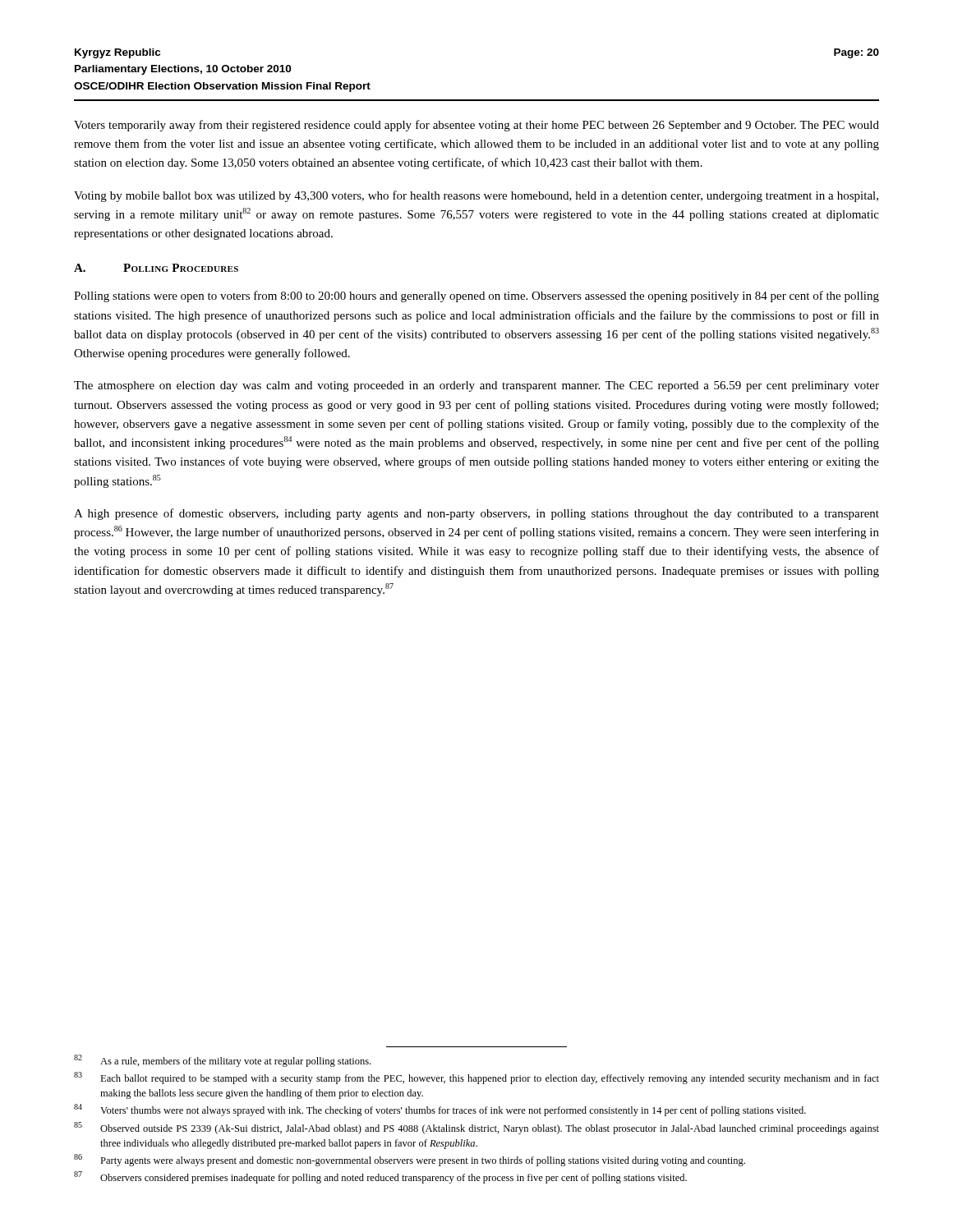Select the section header with the text "A. Polling Procedures"
Screen dimensions: 1232x953
point(156,268)
